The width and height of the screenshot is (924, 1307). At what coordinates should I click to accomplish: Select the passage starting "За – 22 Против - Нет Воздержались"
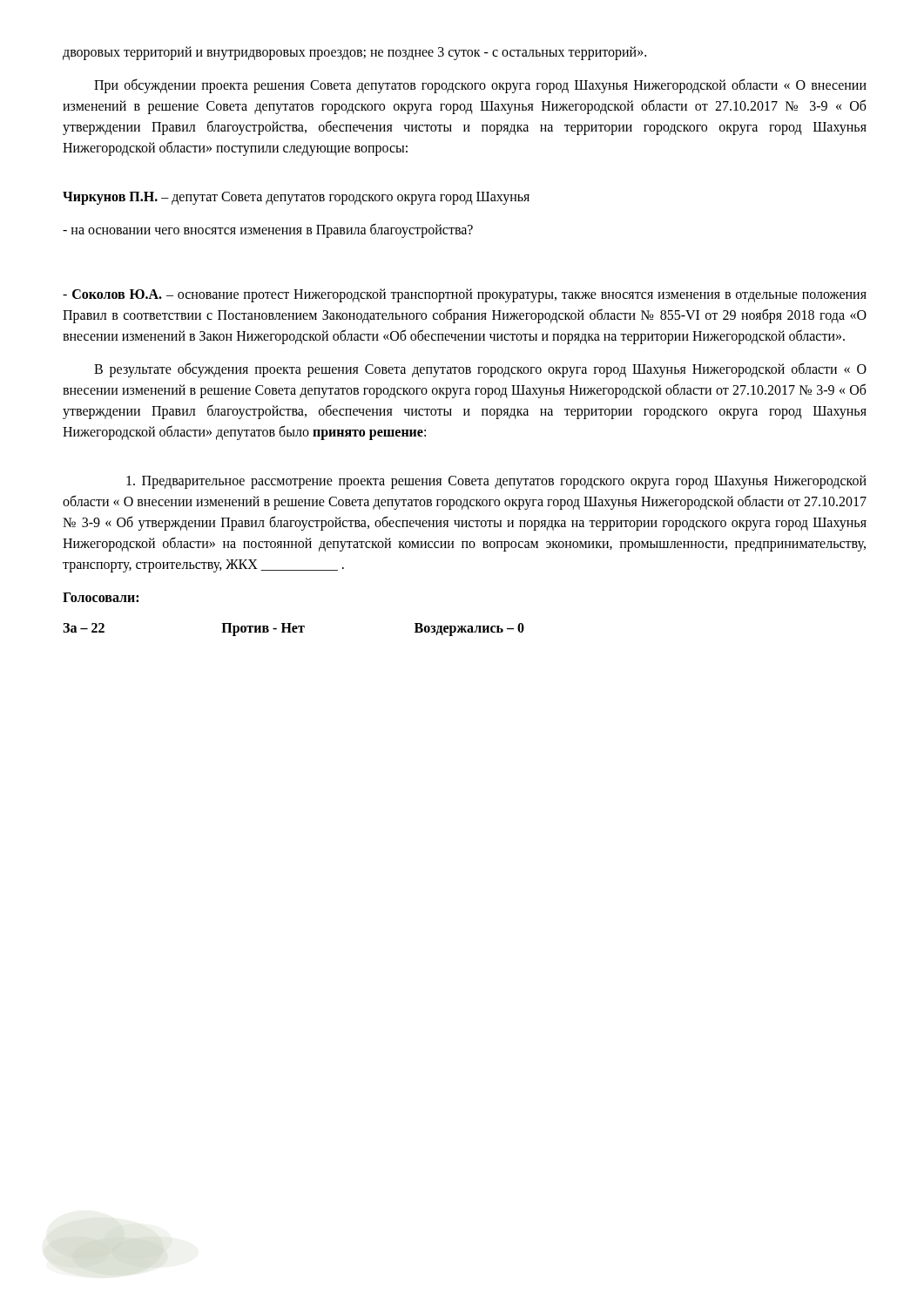coord(465,628)
